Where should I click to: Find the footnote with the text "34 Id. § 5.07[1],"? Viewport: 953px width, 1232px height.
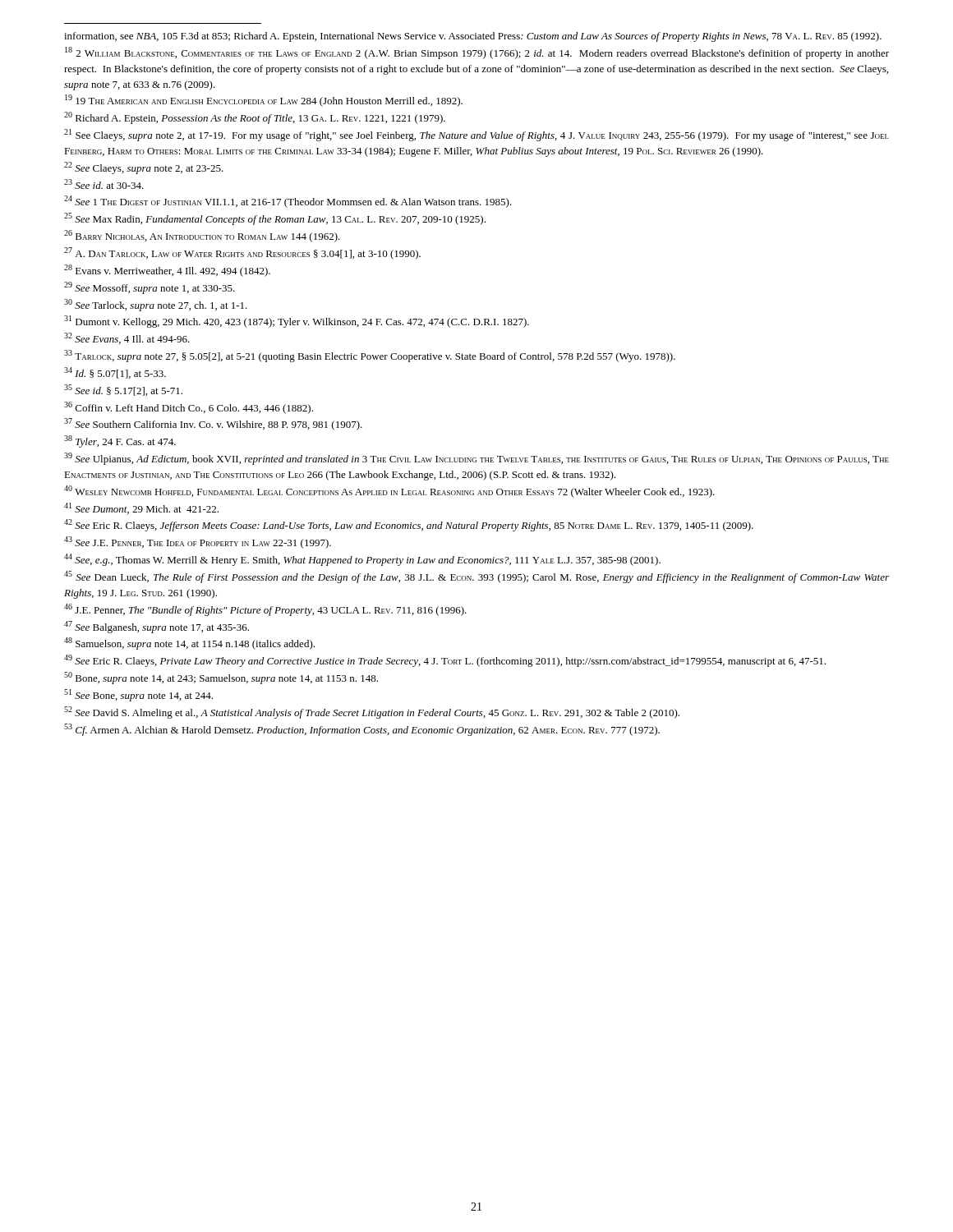point(115,373)
